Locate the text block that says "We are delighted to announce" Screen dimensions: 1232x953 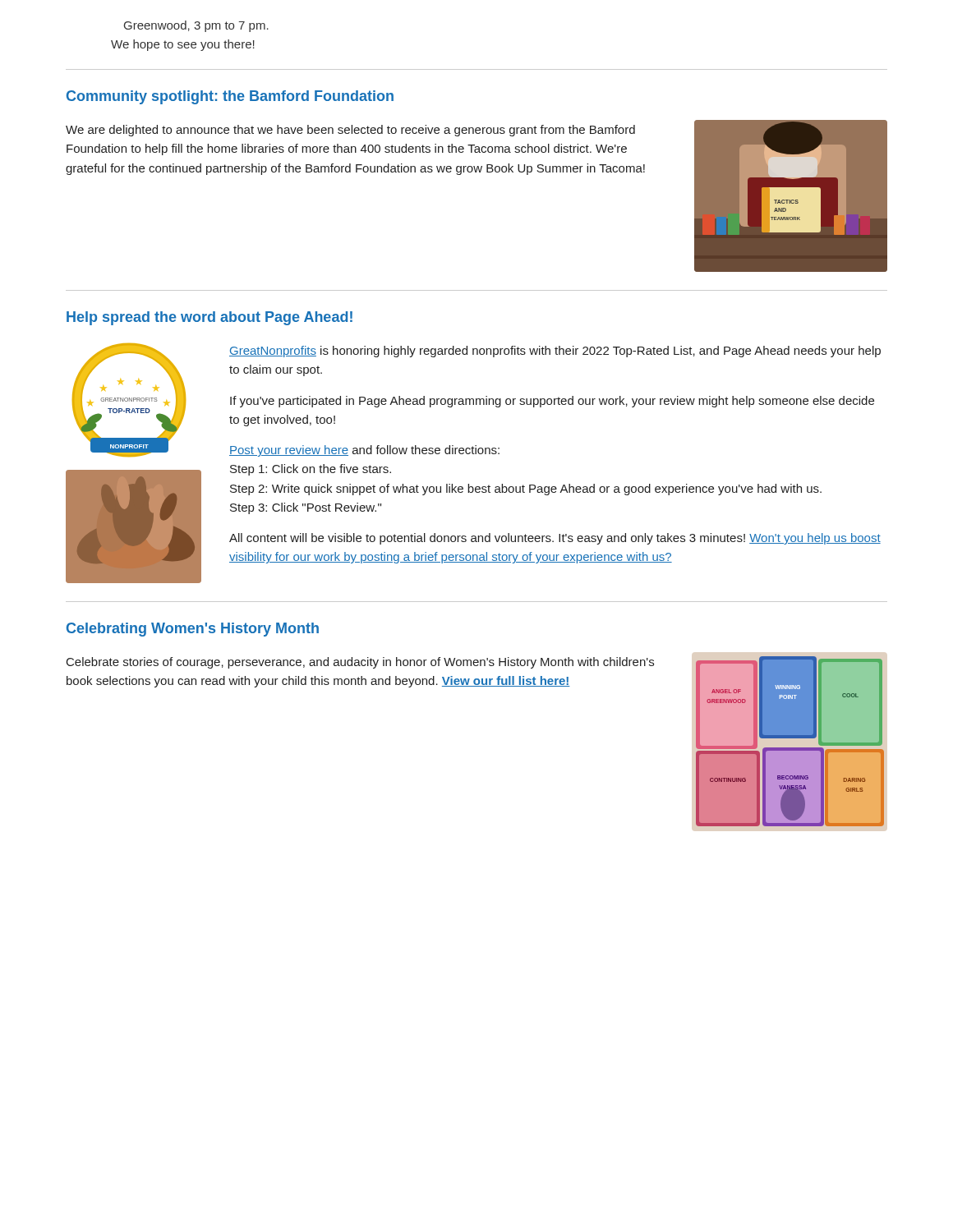click(x=356, y=148)
